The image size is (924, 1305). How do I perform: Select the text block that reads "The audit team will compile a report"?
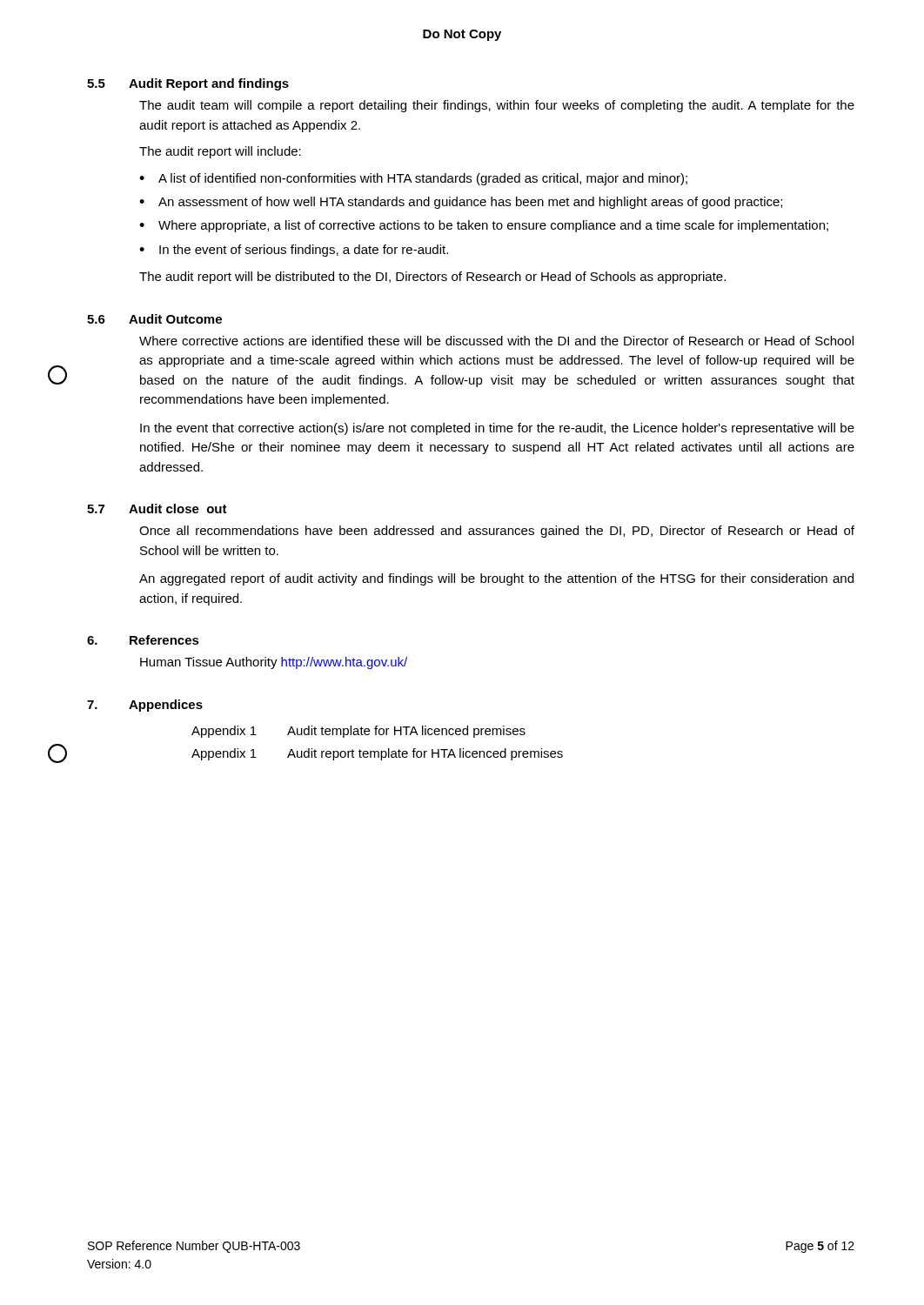[x=497, y=115]
